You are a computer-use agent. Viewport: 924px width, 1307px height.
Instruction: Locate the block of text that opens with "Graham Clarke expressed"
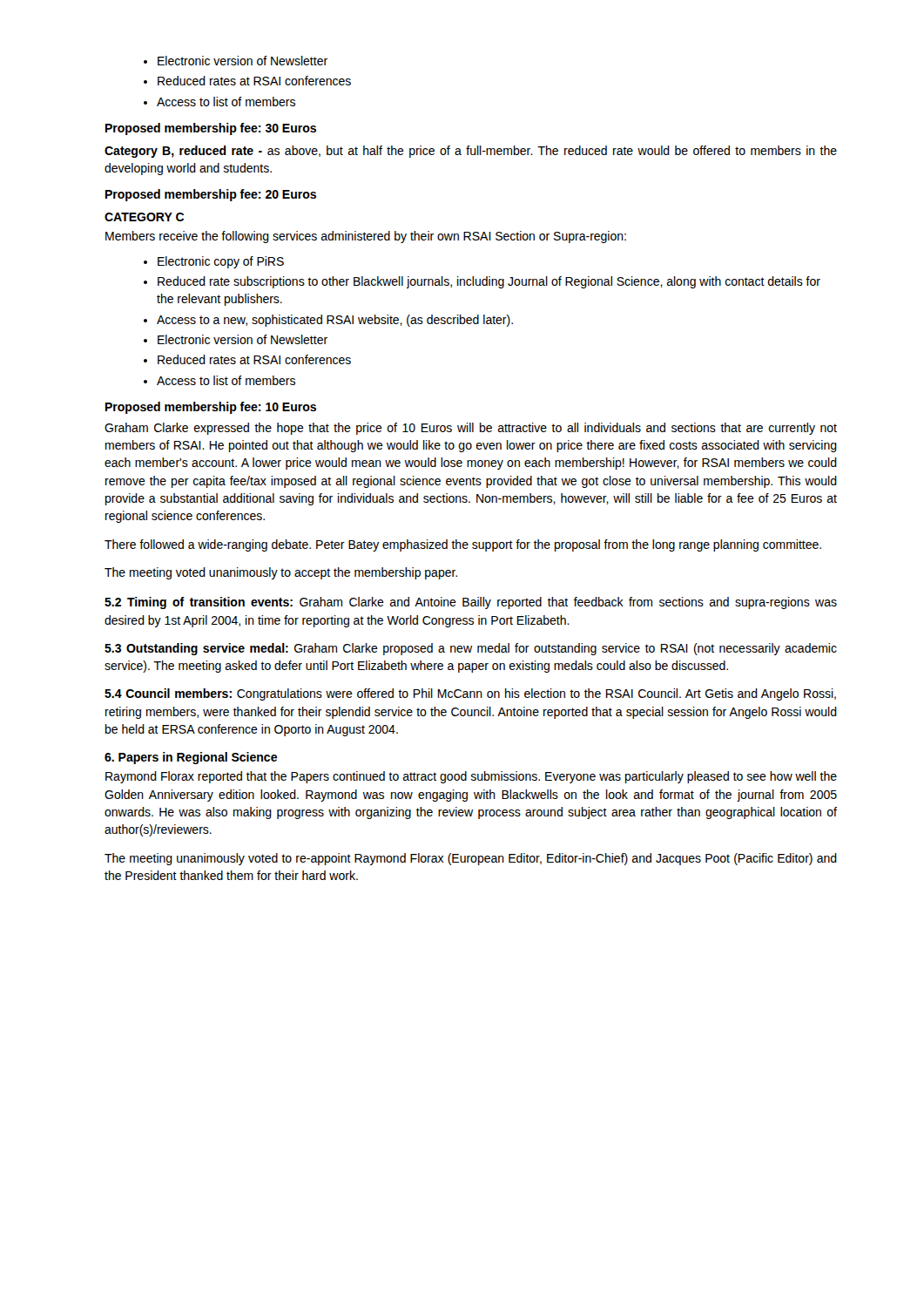click(471, 472)
